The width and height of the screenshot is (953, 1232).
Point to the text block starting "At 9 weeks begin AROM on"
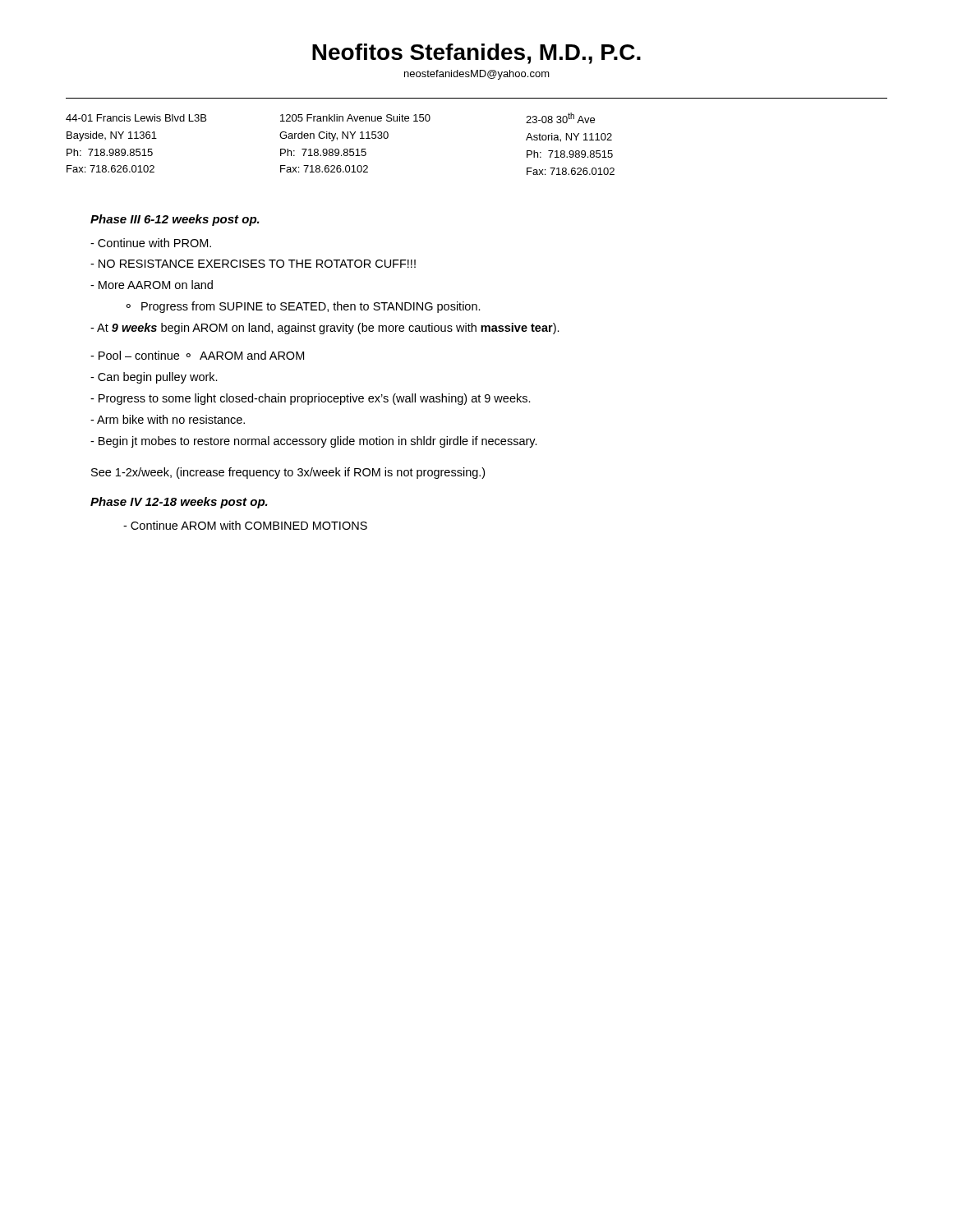coord(325,328)
